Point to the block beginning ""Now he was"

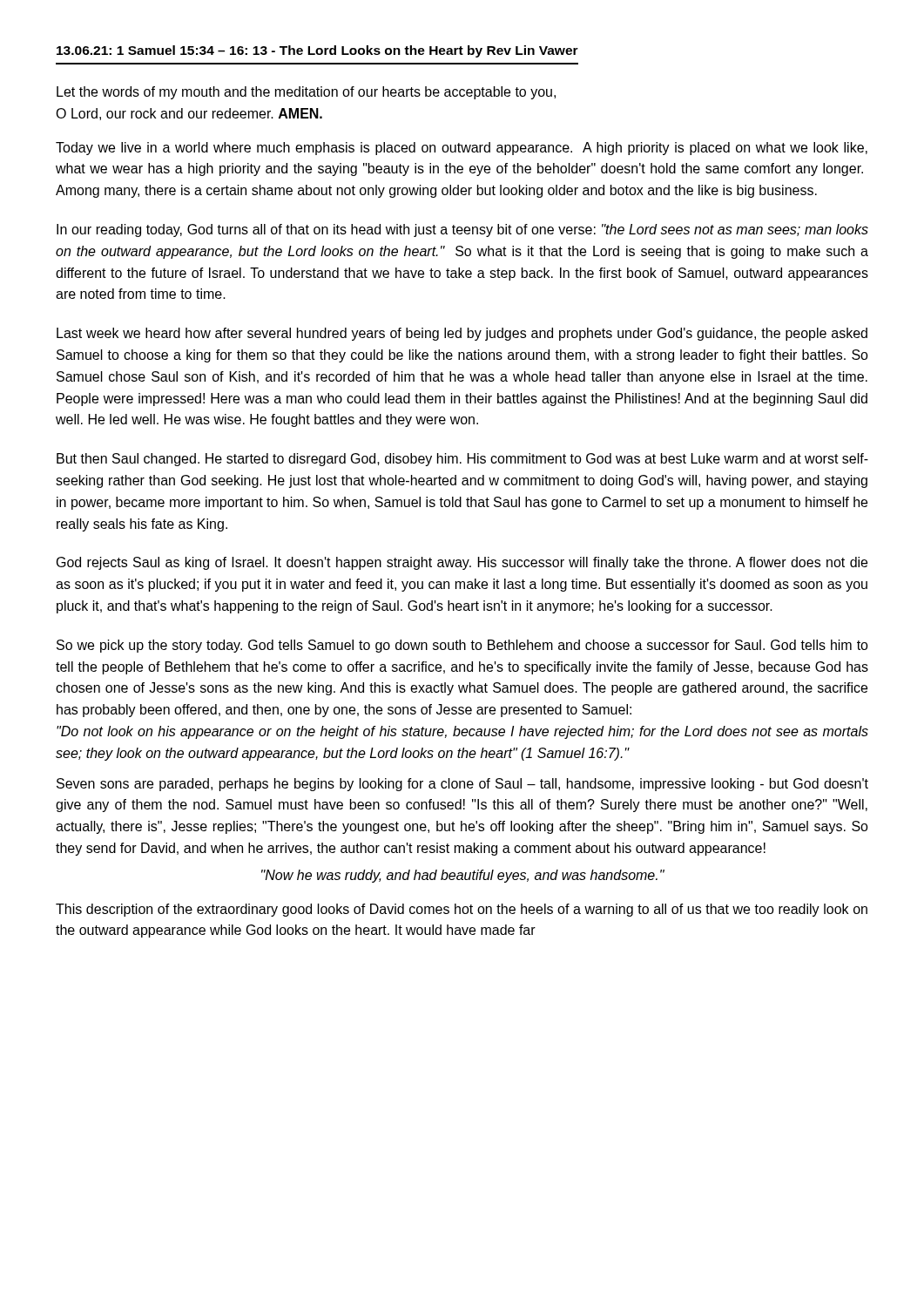point(462,875)
